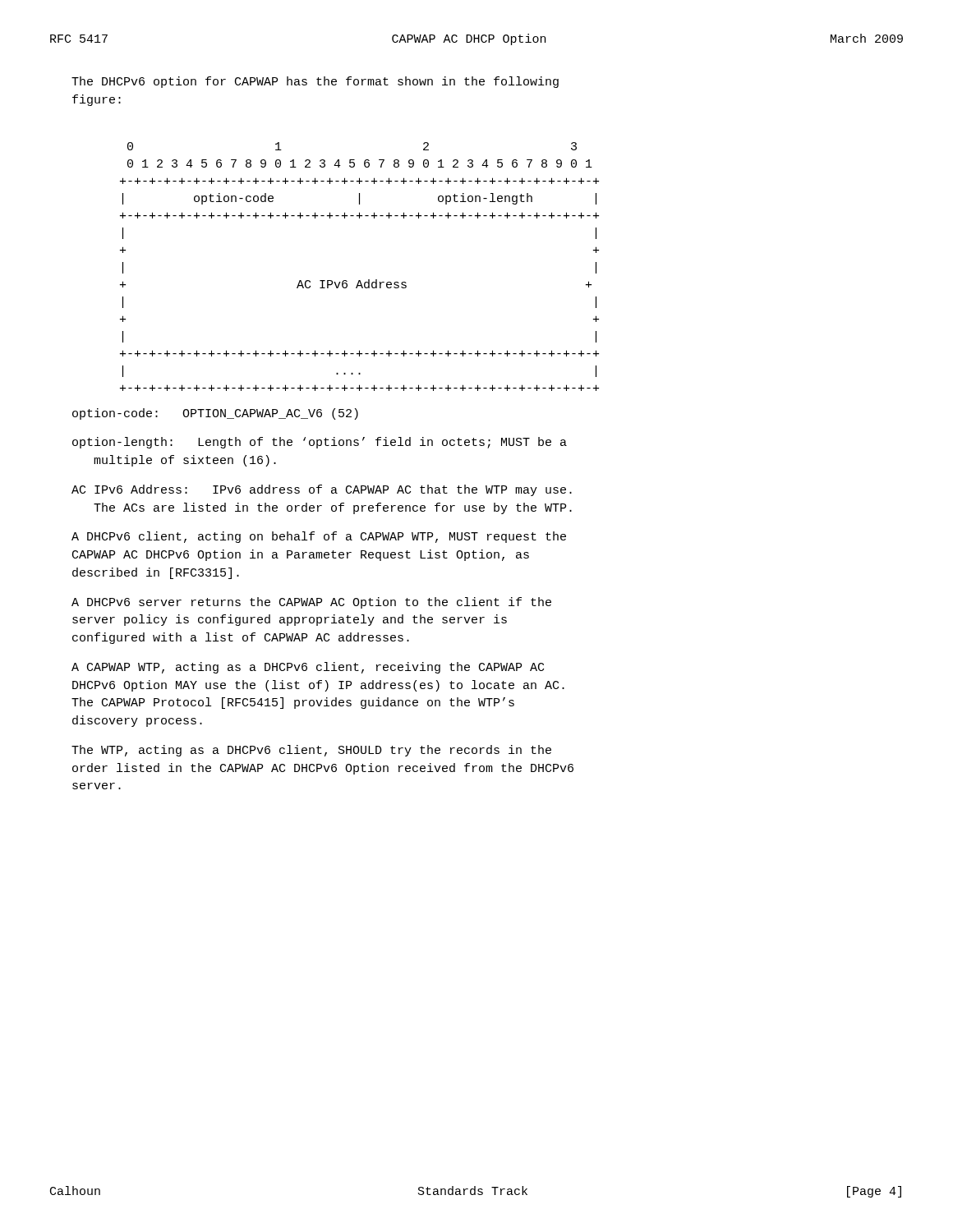Find the text block containing "A DHCPv6 server returns the CAPWAP AC"
The width and height of the screenshot is (953, 1232).
click(301, 621)
